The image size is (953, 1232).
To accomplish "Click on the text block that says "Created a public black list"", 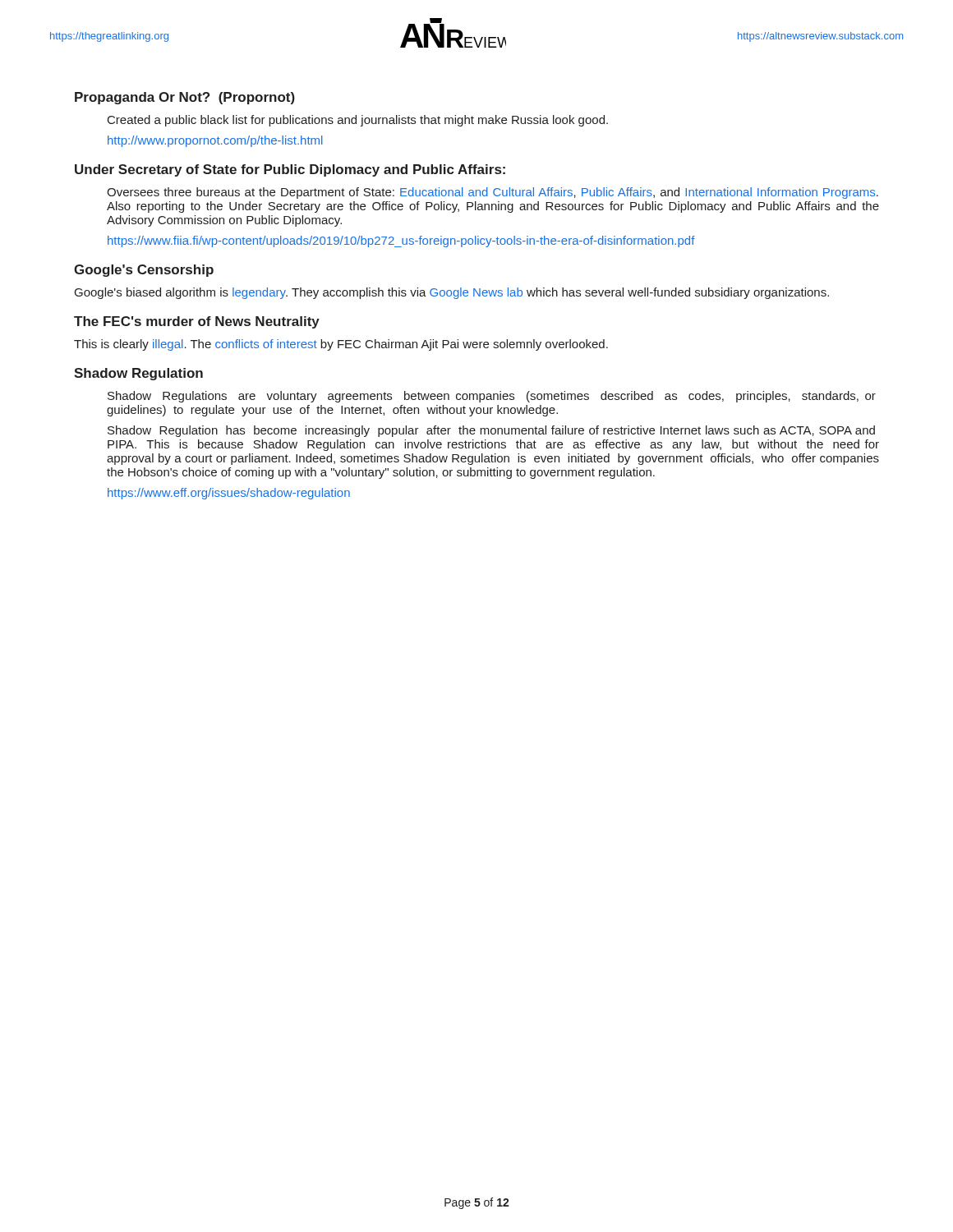I will click(493, 130).
